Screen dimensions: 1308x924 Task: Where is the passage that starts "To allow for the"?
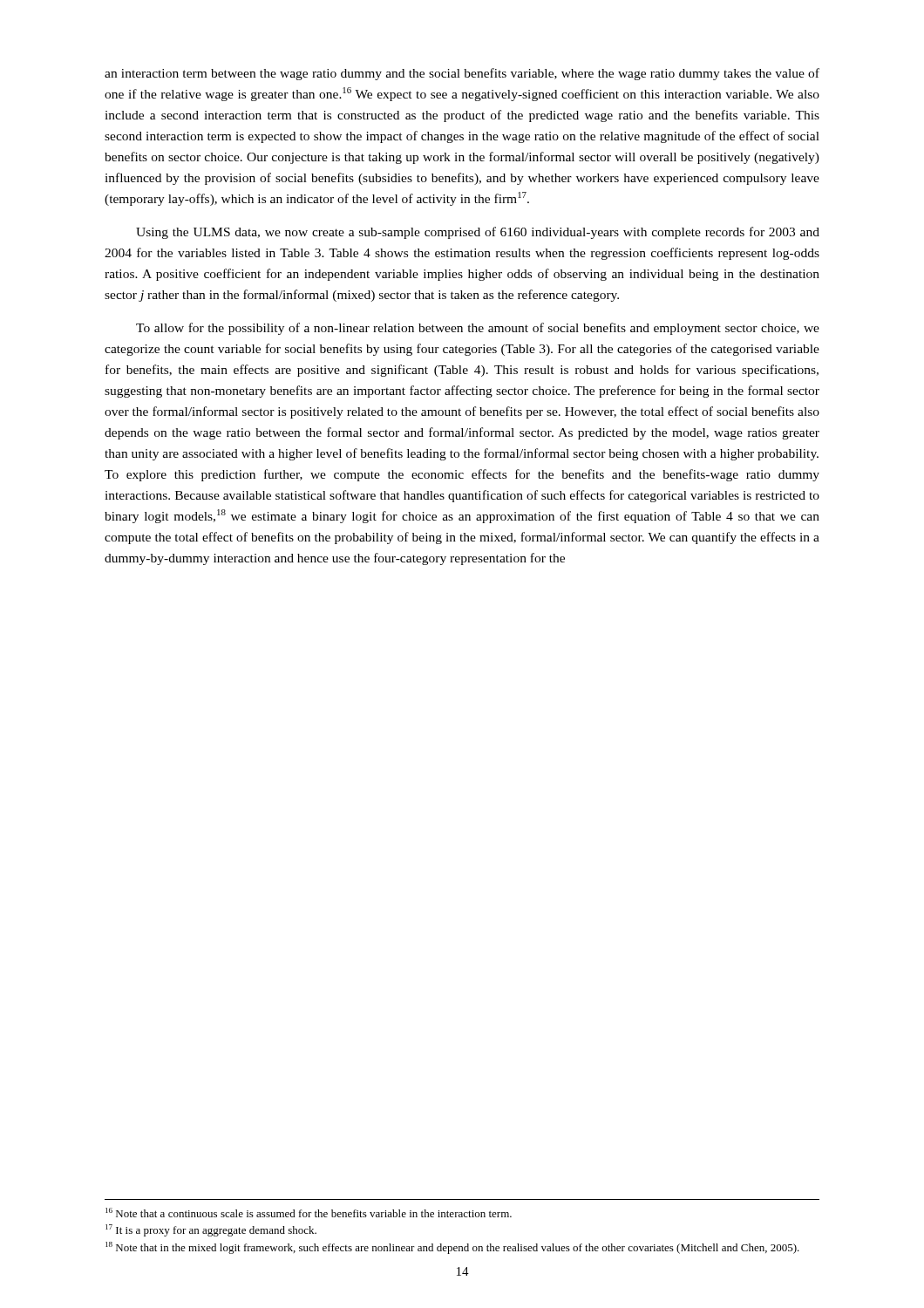462,443
